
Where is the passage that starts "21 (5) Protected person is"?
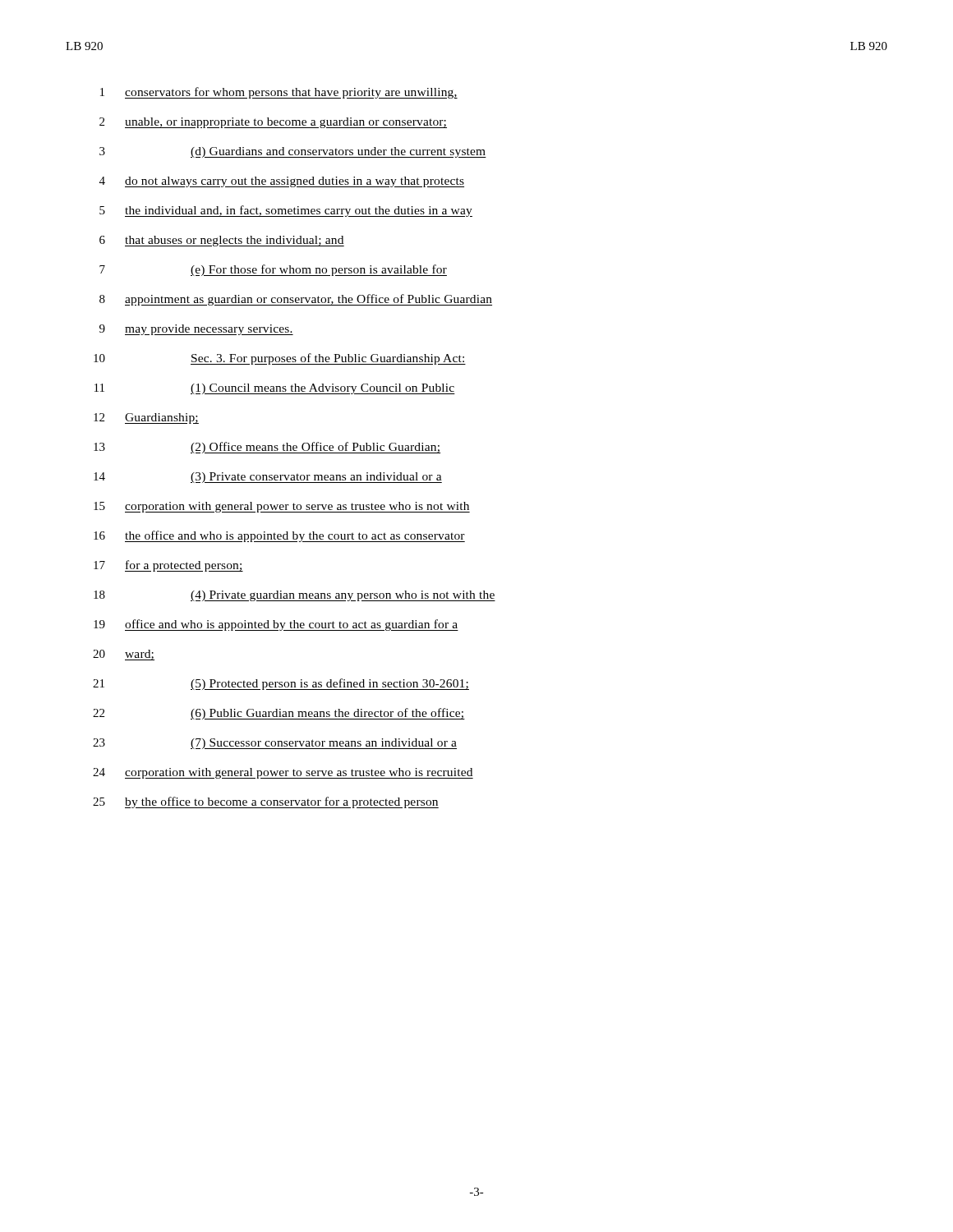[476, 683]
